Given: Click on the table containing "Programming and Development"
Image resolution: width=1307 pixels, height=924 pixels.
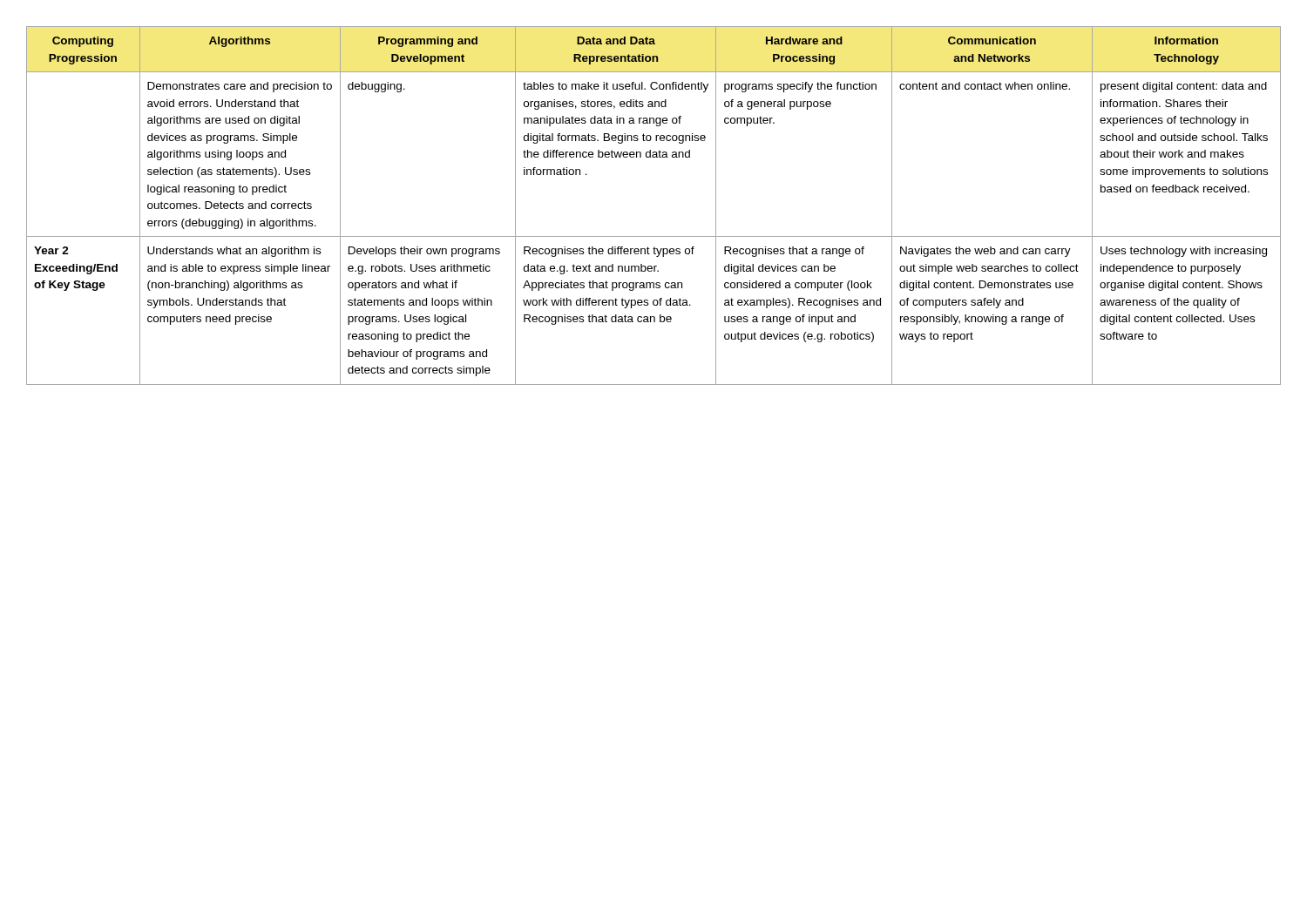Looking at the screenshot, I should tap(654, 205).
